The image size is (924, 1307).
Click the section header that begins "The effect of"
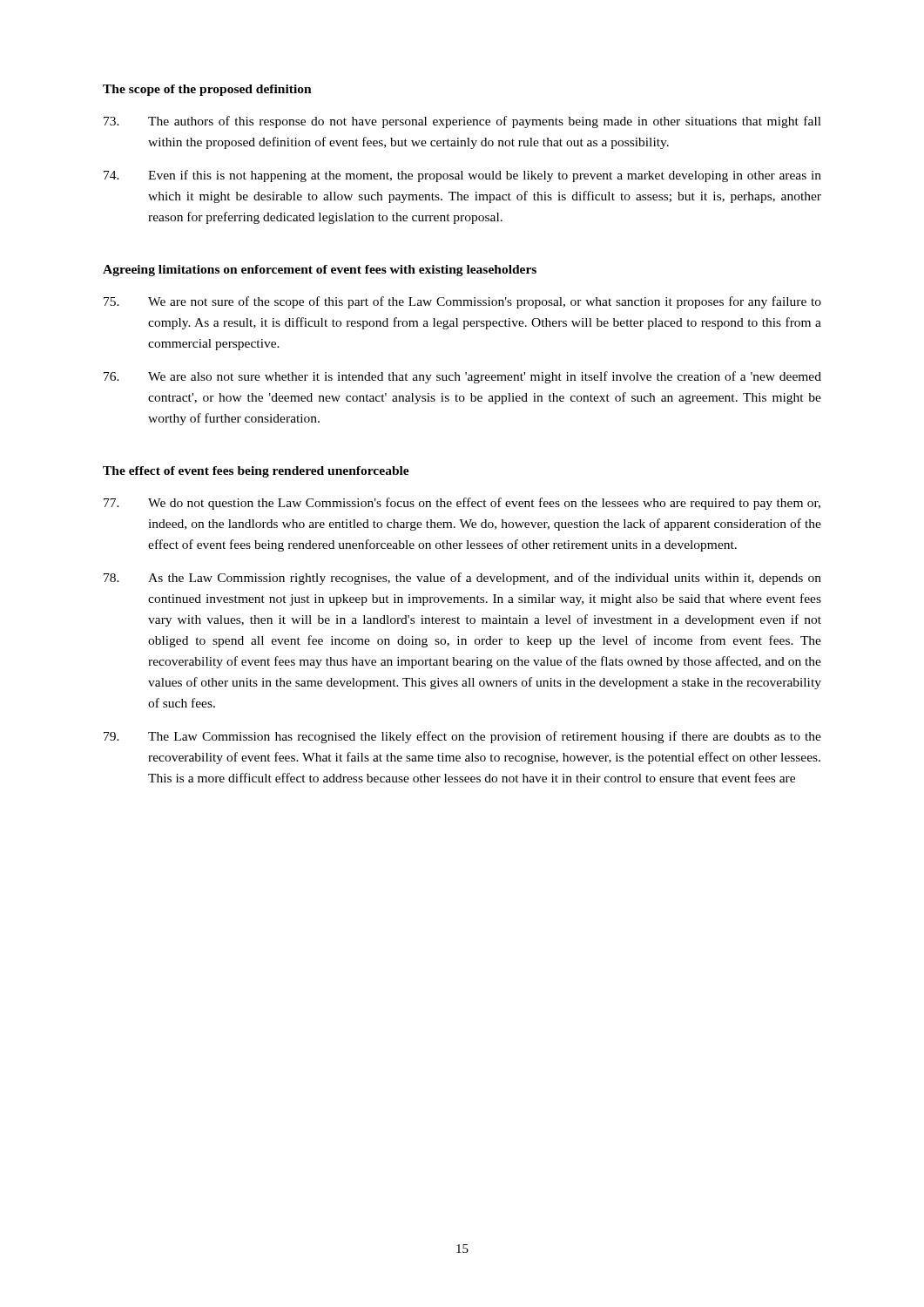click(256, 470)
